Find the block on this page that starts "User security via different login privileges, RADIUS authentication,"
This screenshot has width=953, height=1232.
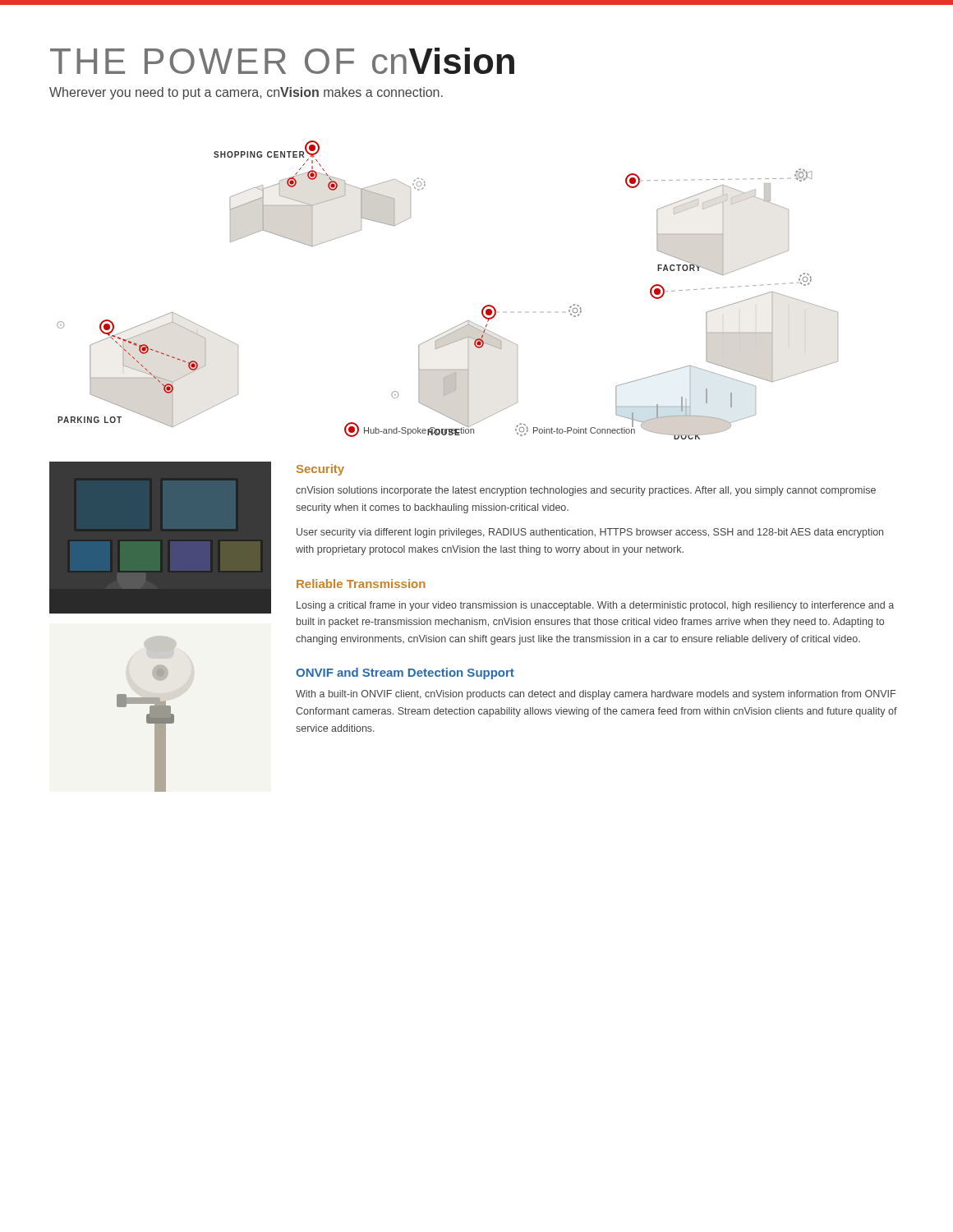(x=590, y=541)
